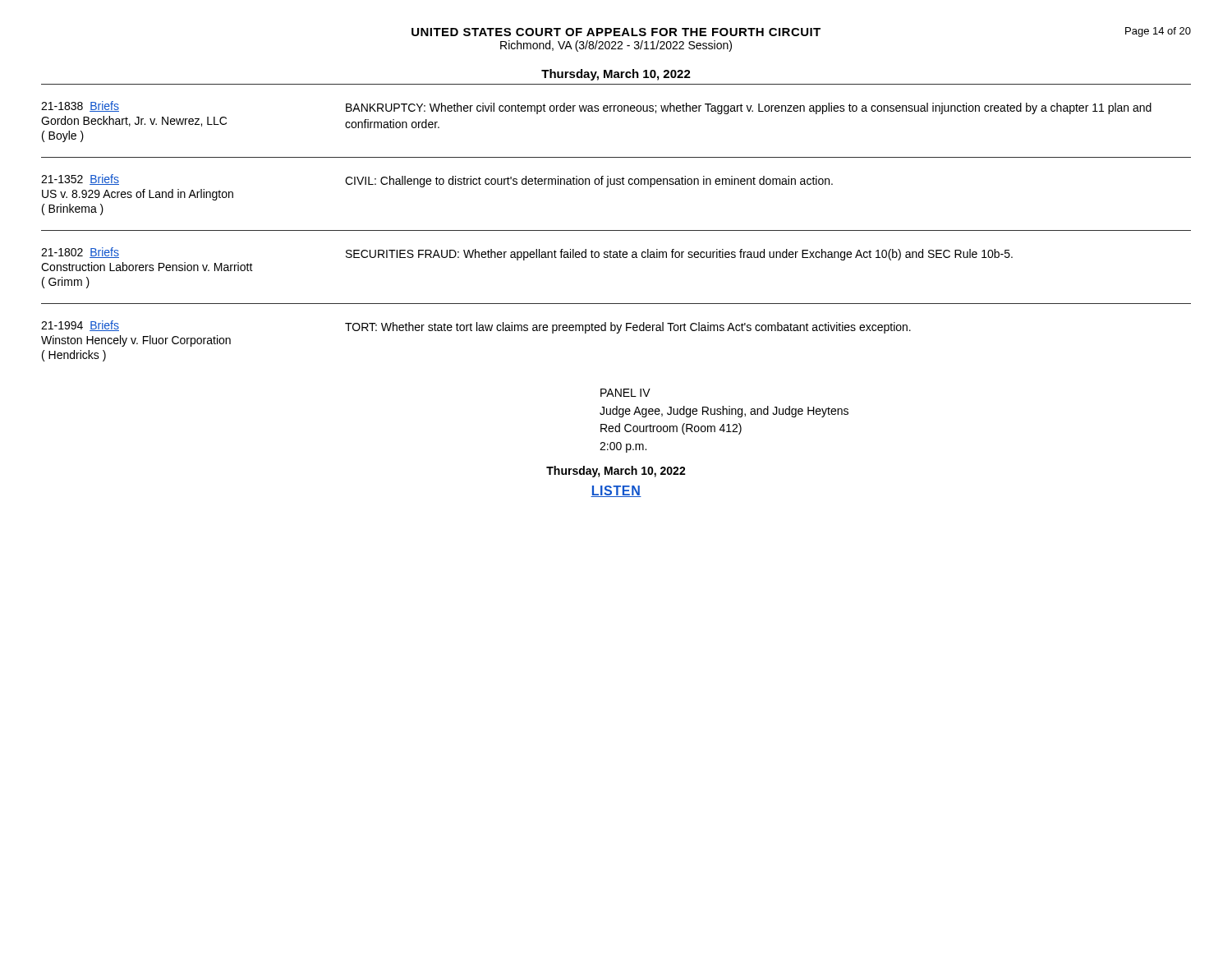
Task: Select the text block with the text "21-1802 Briefs Construction Laborers Pension v. Marriott"
Action: 616,267
